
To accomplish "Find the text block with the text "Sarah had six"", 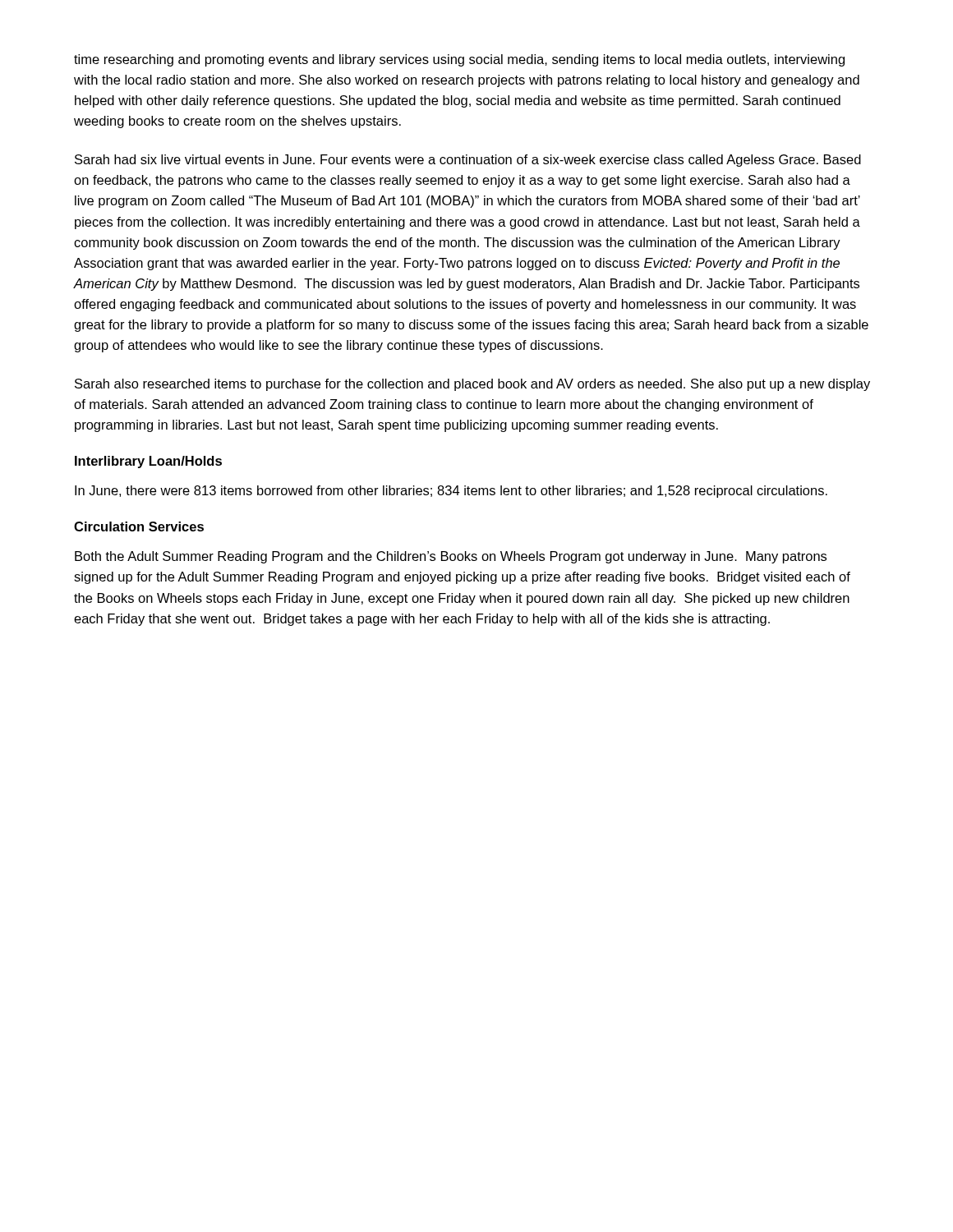I will (x=471, y=252).
